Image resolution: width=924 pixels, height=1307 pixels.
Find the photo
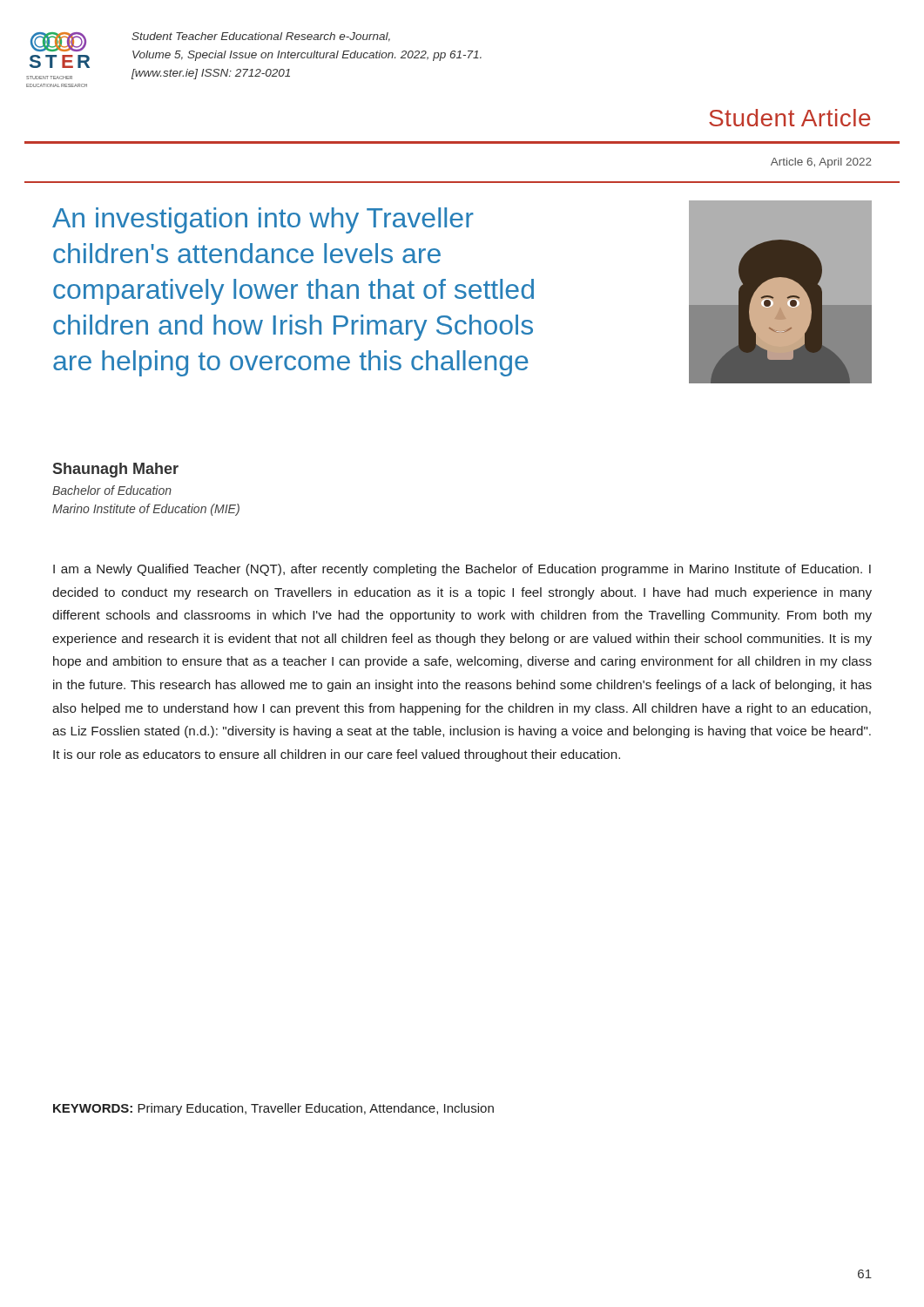click(780, 292)
